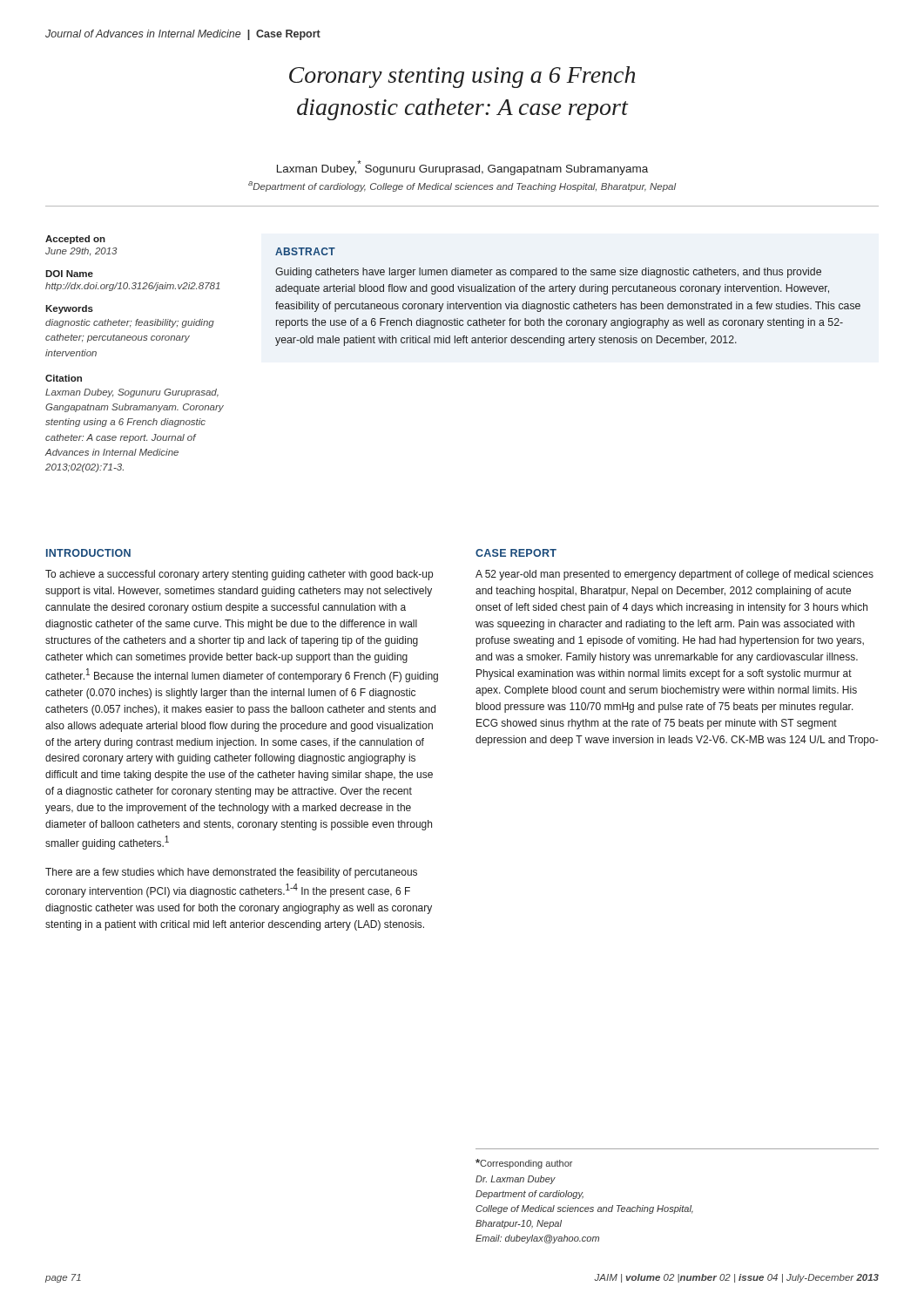Click the passage that begins "ABSTRACT Guiding catheters have larger lumen diameter as"

click(570, 297)
